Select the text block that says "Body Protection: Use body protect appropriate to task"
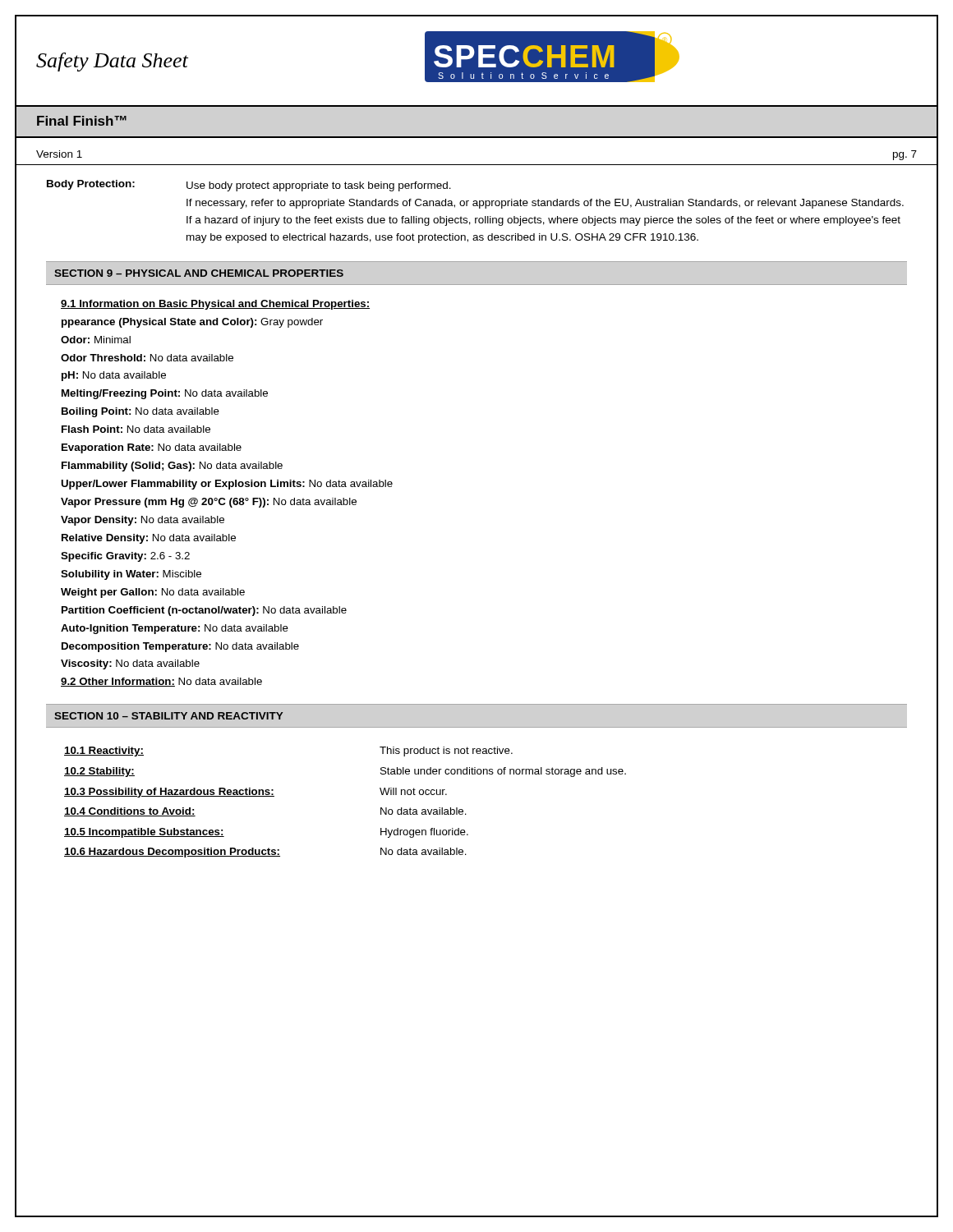 pos(476,212)
